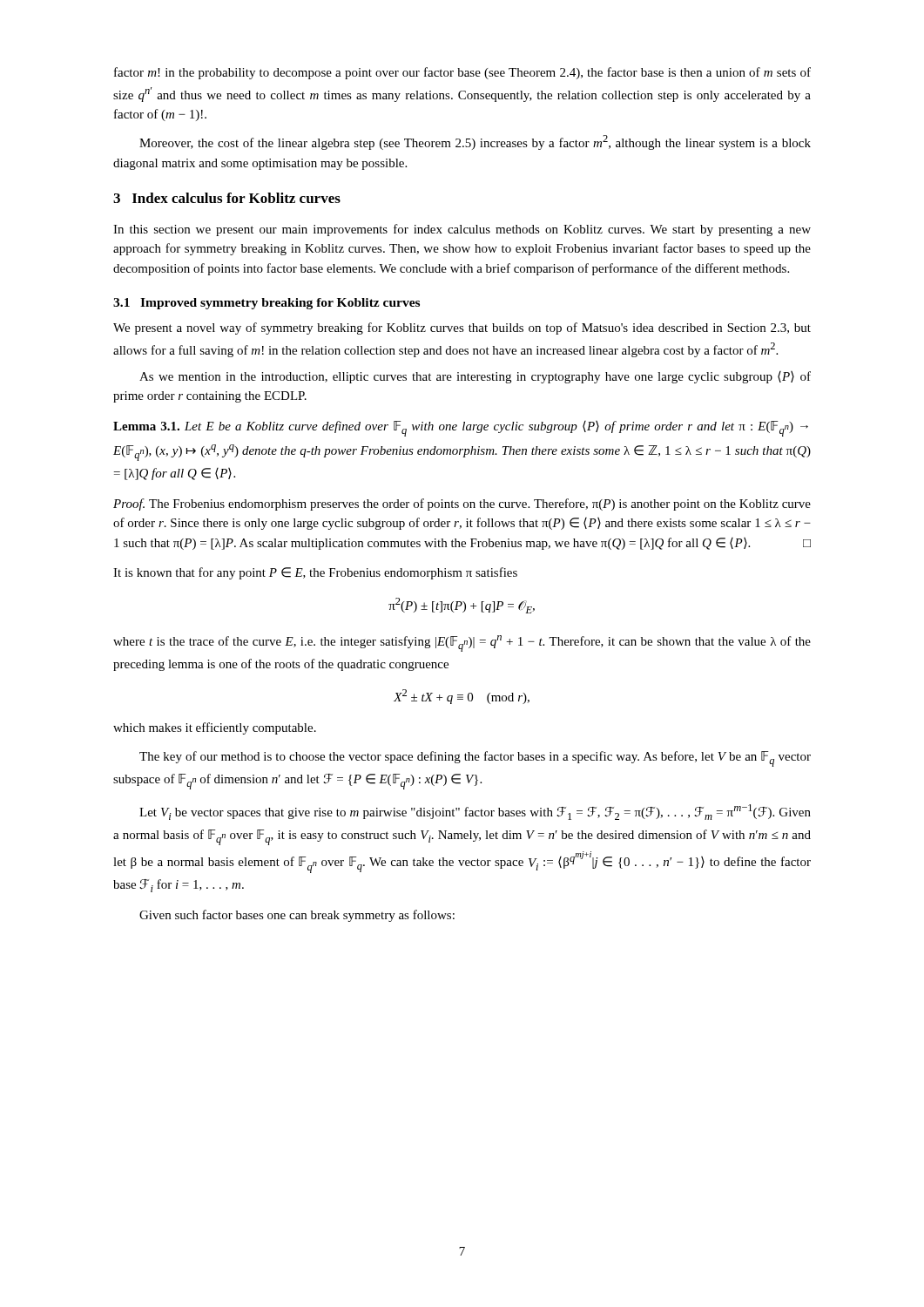
Task: Where is the passage that starts "In this section we present our main improvements"?
Action: click(462, 249)
